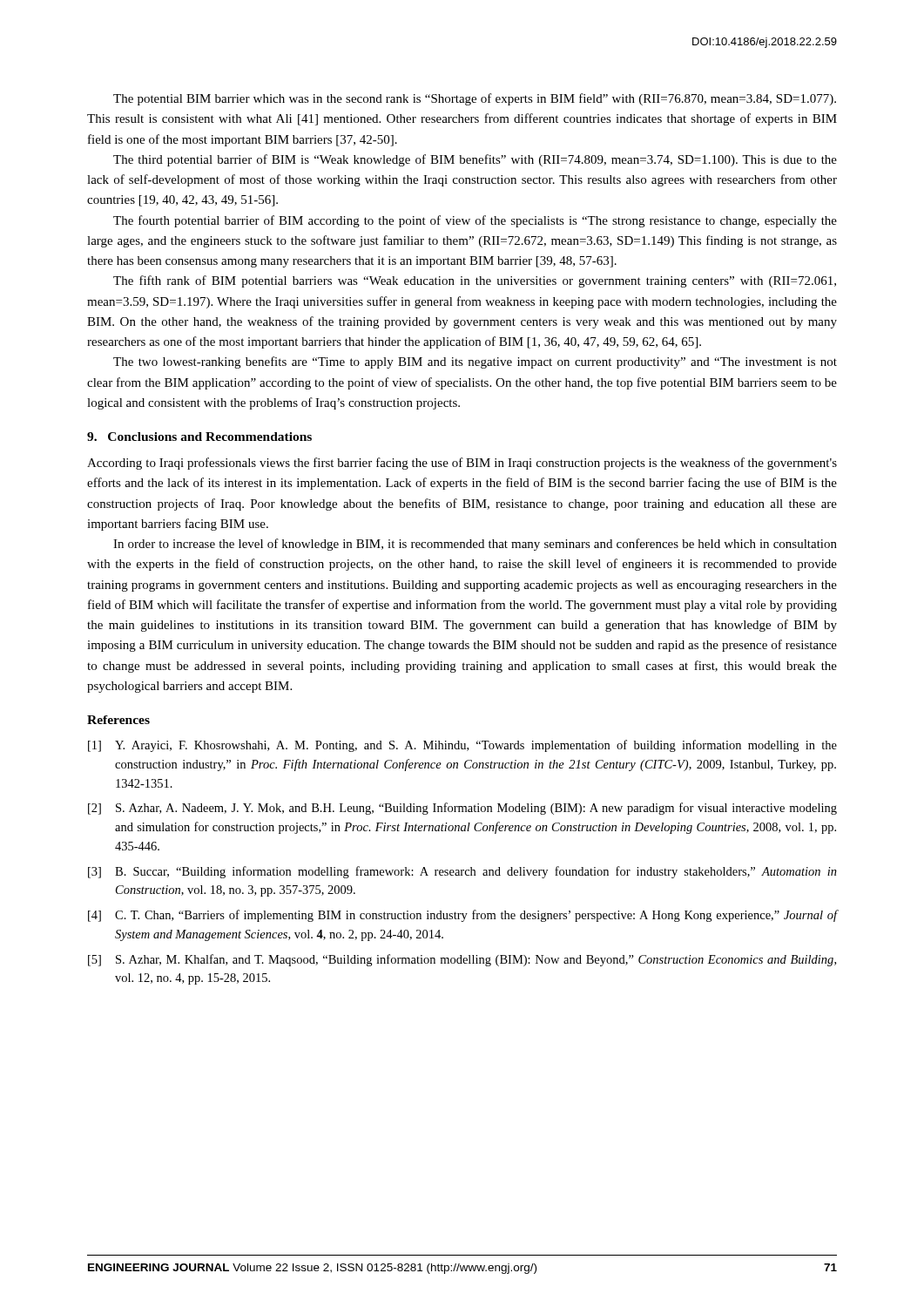Image resolution: width=924 pixels, height=1307 pixels.
Task: Select the text block that reads "In order to increase the"
Action: [462, 615]
